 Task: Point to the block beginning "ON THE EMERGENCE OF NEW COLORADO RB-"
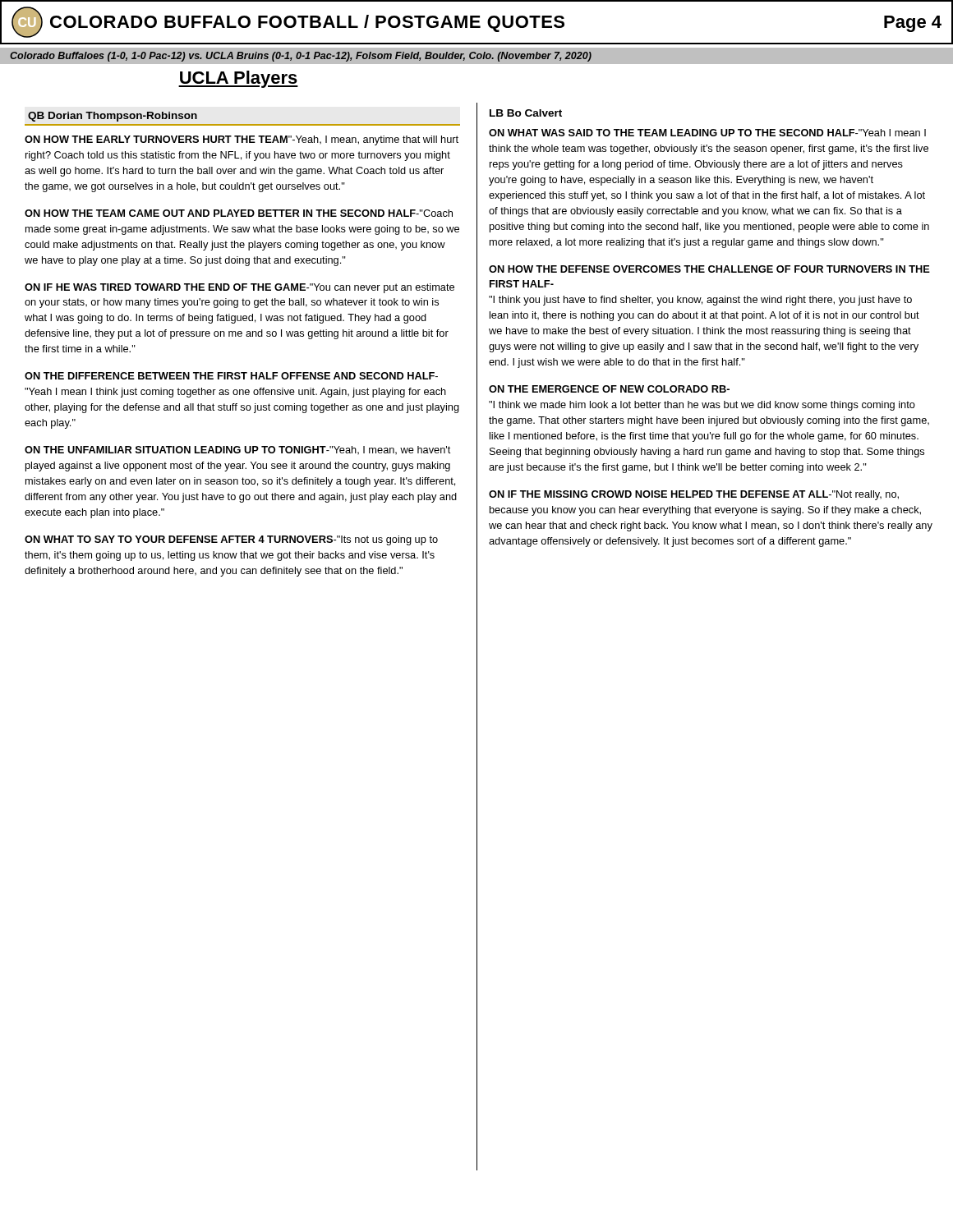tap(709, 428)
